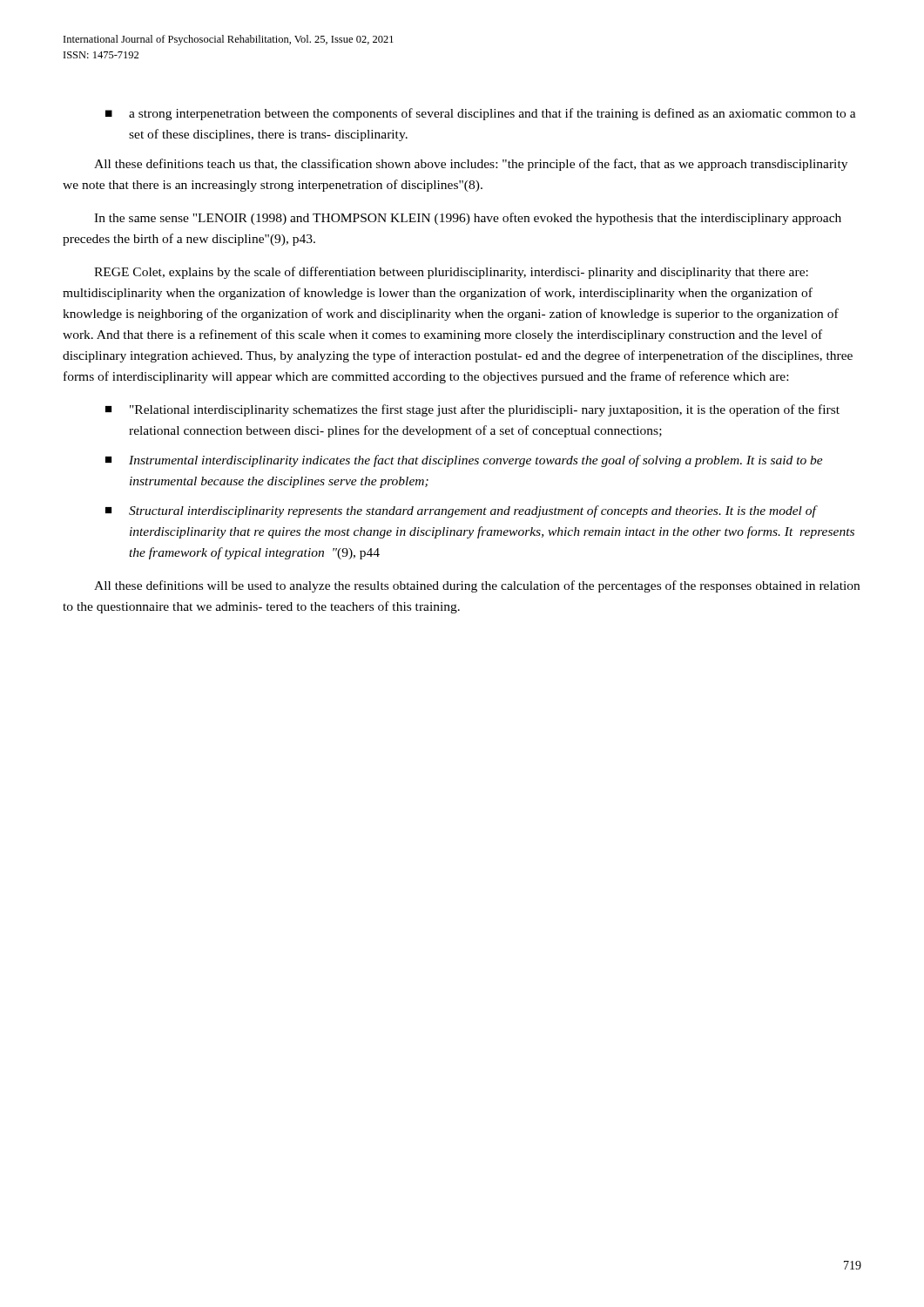Viewport: 924px width, 1307px height.
Task: Navigate to the element starting "■ "Relational interdisciplinarity"
Action: [x=483, y=420]
